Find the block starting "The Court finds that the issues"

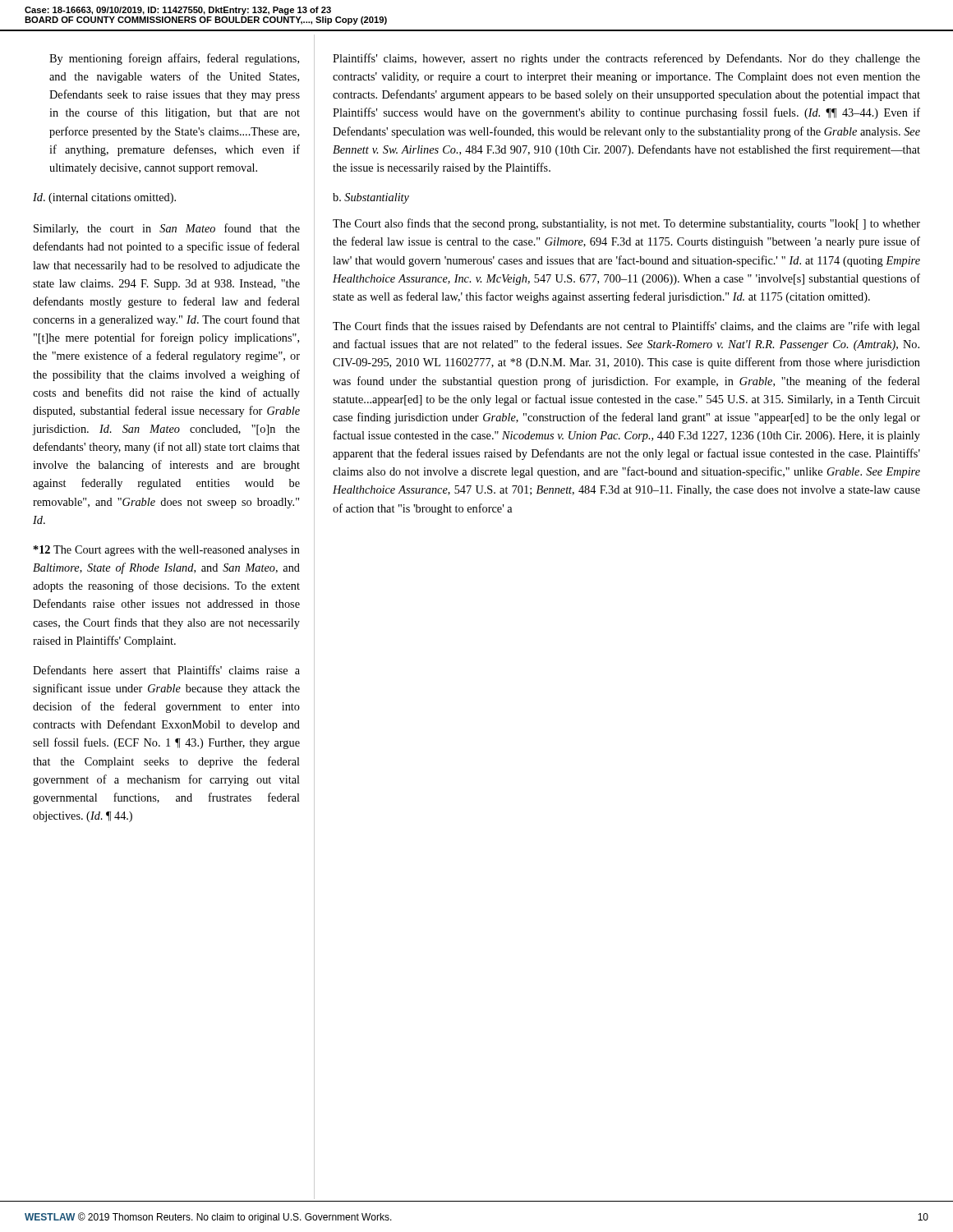coord(626,417)
